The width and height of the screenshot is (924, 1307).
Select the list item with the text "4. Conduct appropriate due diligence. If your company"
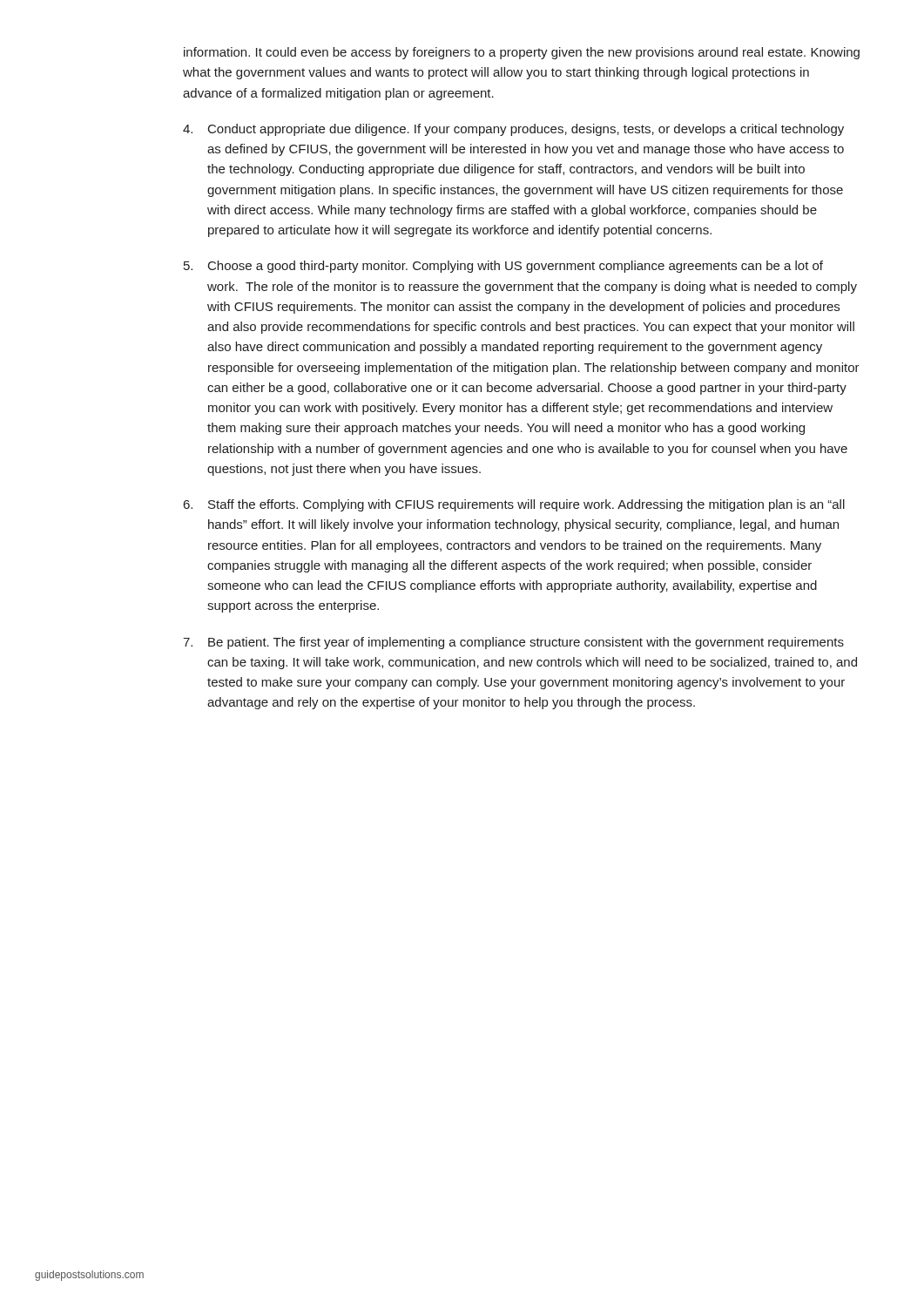522,179
